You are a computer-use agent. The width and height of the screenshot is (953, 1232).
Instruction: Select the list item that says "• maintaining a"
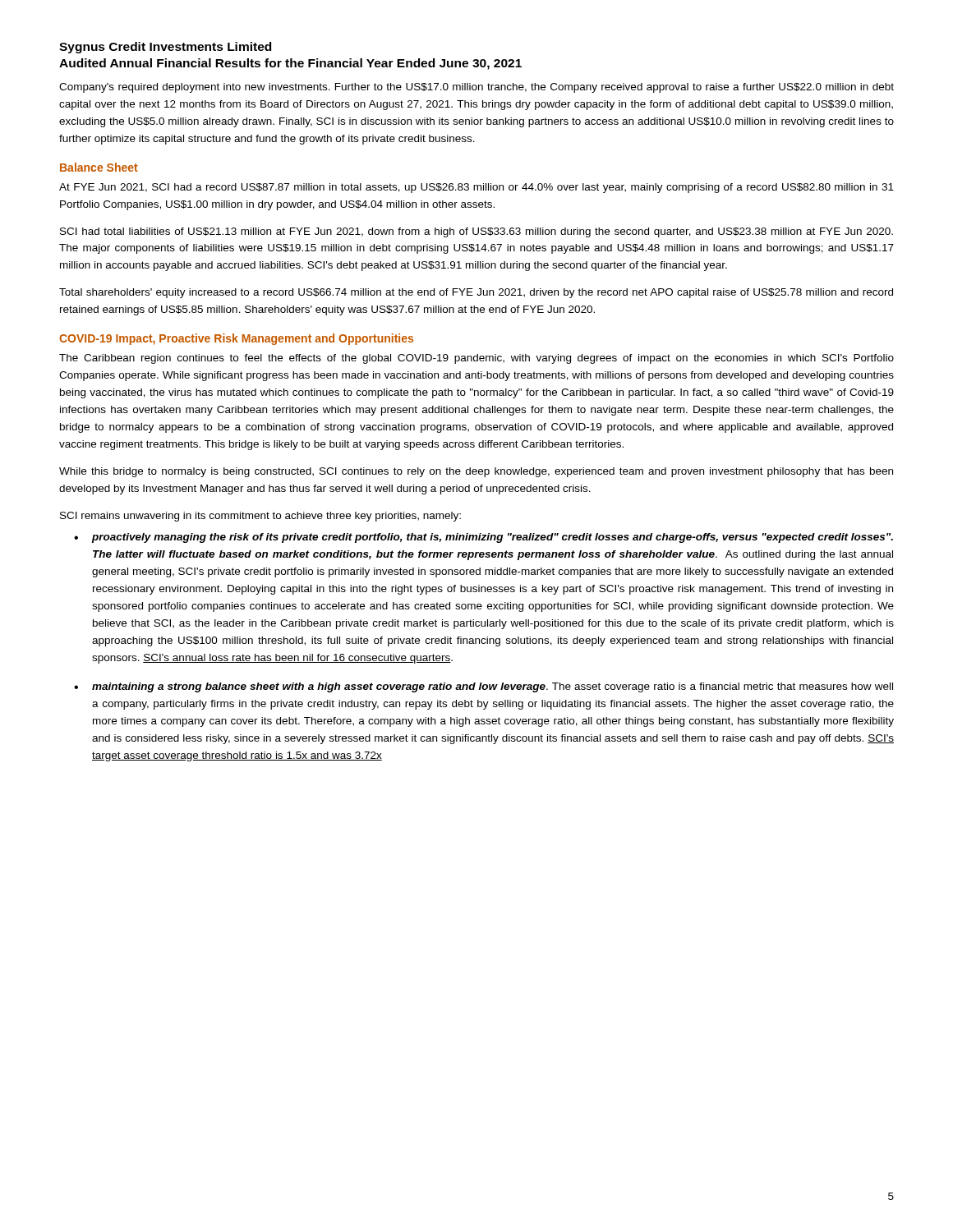[484, 721]
